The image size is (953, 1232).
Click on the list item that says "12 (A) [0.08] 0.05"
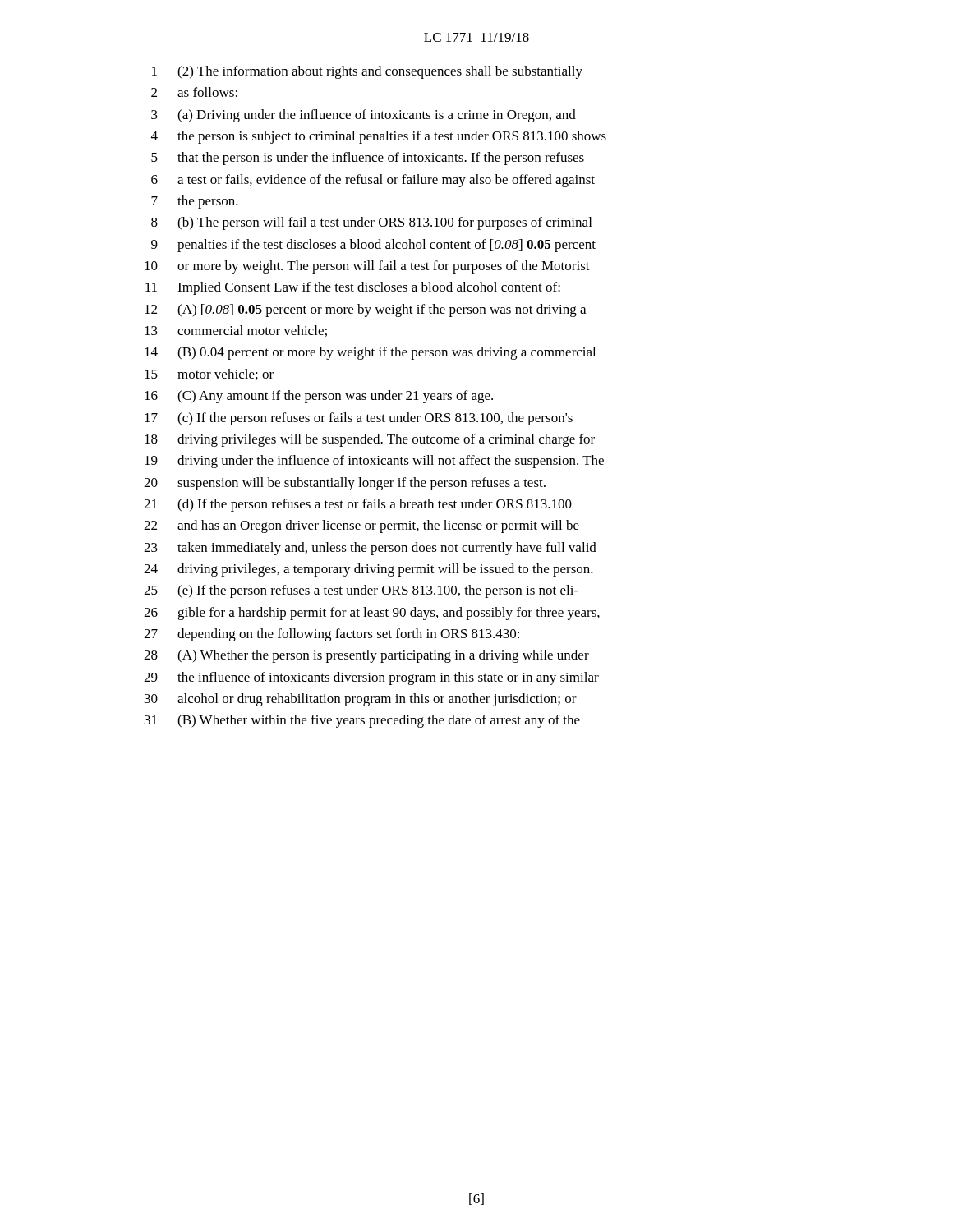coord(476,310)
